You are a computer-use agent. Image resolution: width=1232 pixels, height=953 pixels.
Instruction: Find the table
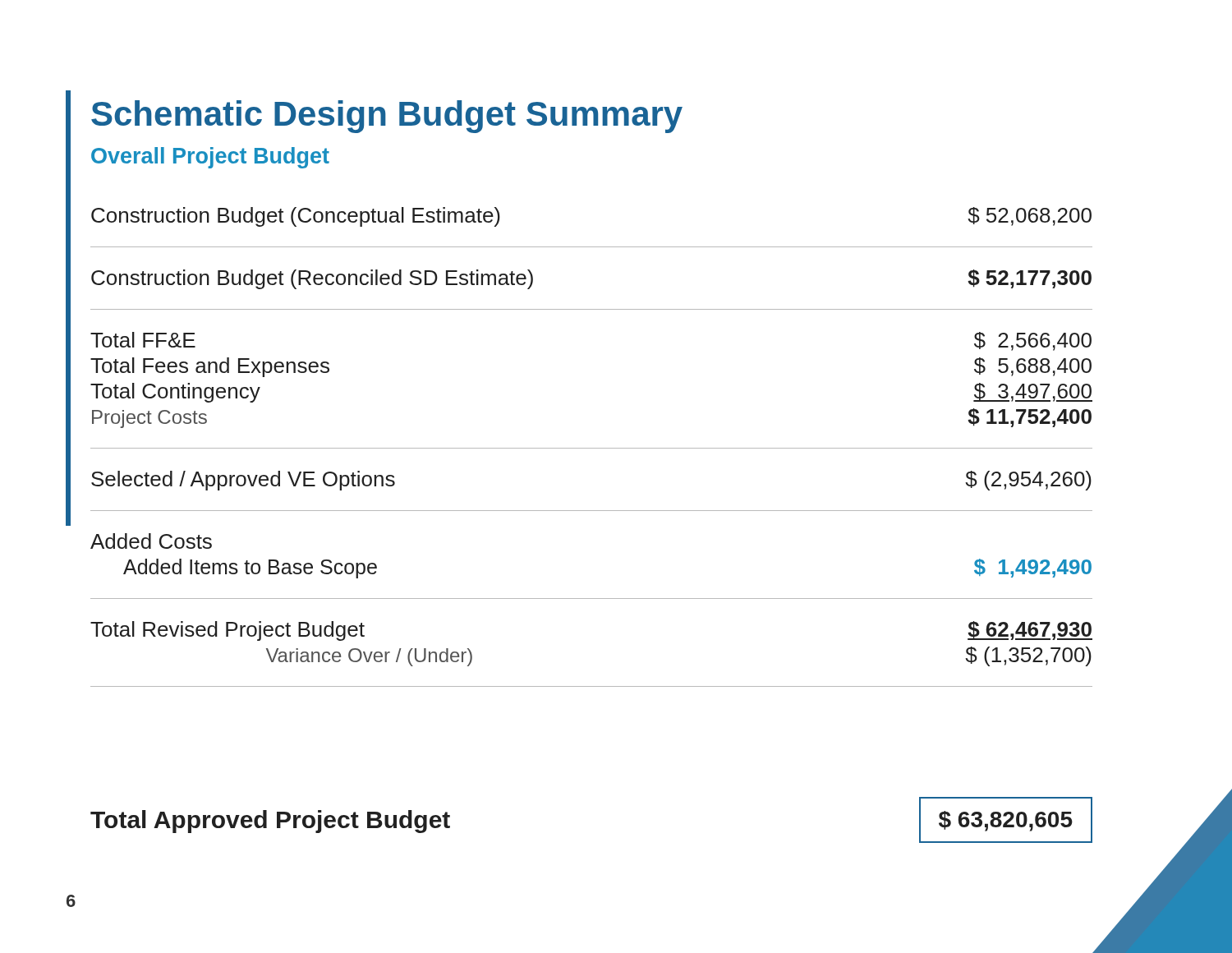pyautogui.click(x=591, y=436)
